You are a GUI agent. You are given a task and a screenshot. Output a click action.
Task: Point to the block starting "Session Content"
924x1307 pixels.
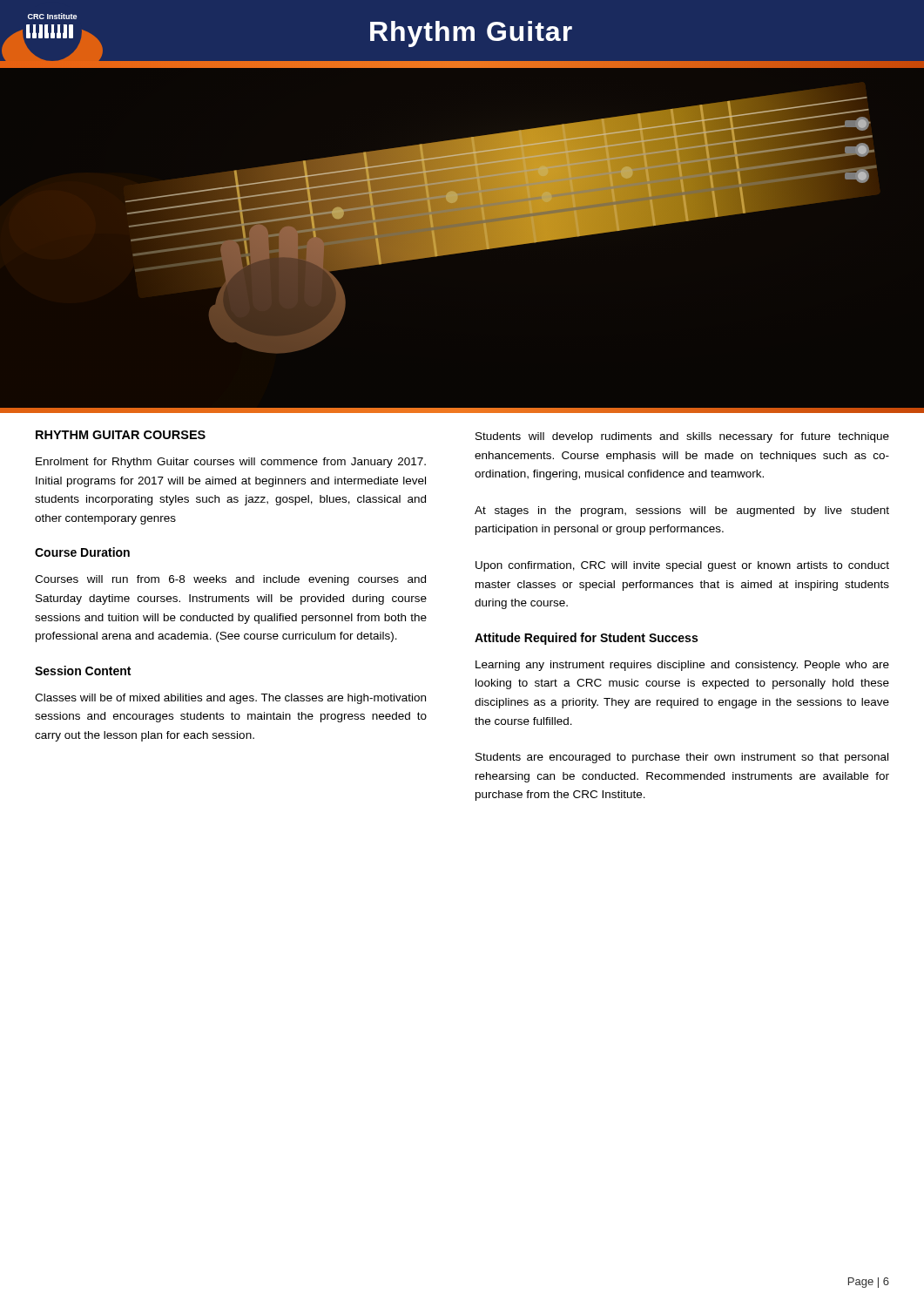tap(83, 671)
